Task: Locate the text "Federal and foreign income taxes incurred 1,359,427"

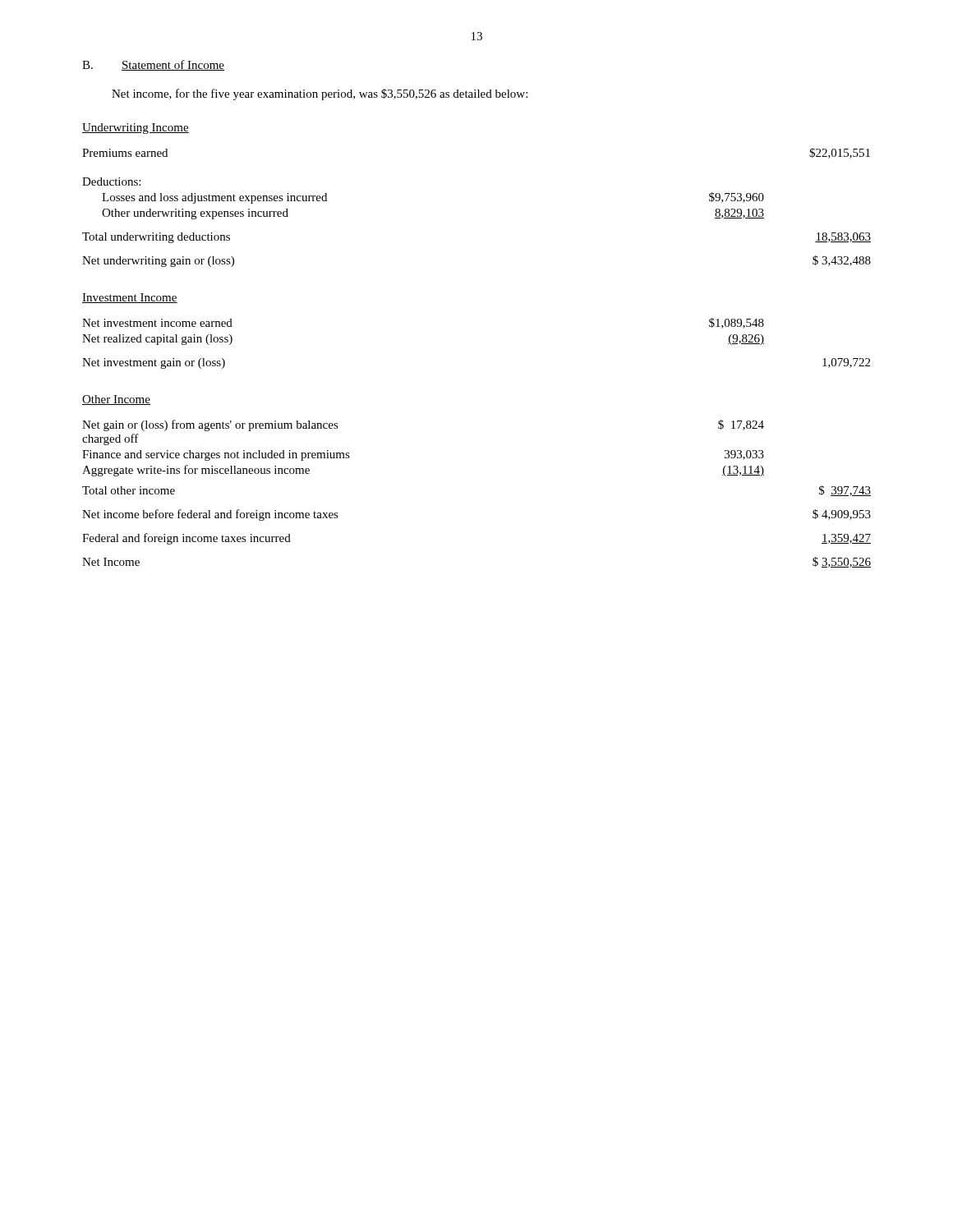Action: [186, 538]
